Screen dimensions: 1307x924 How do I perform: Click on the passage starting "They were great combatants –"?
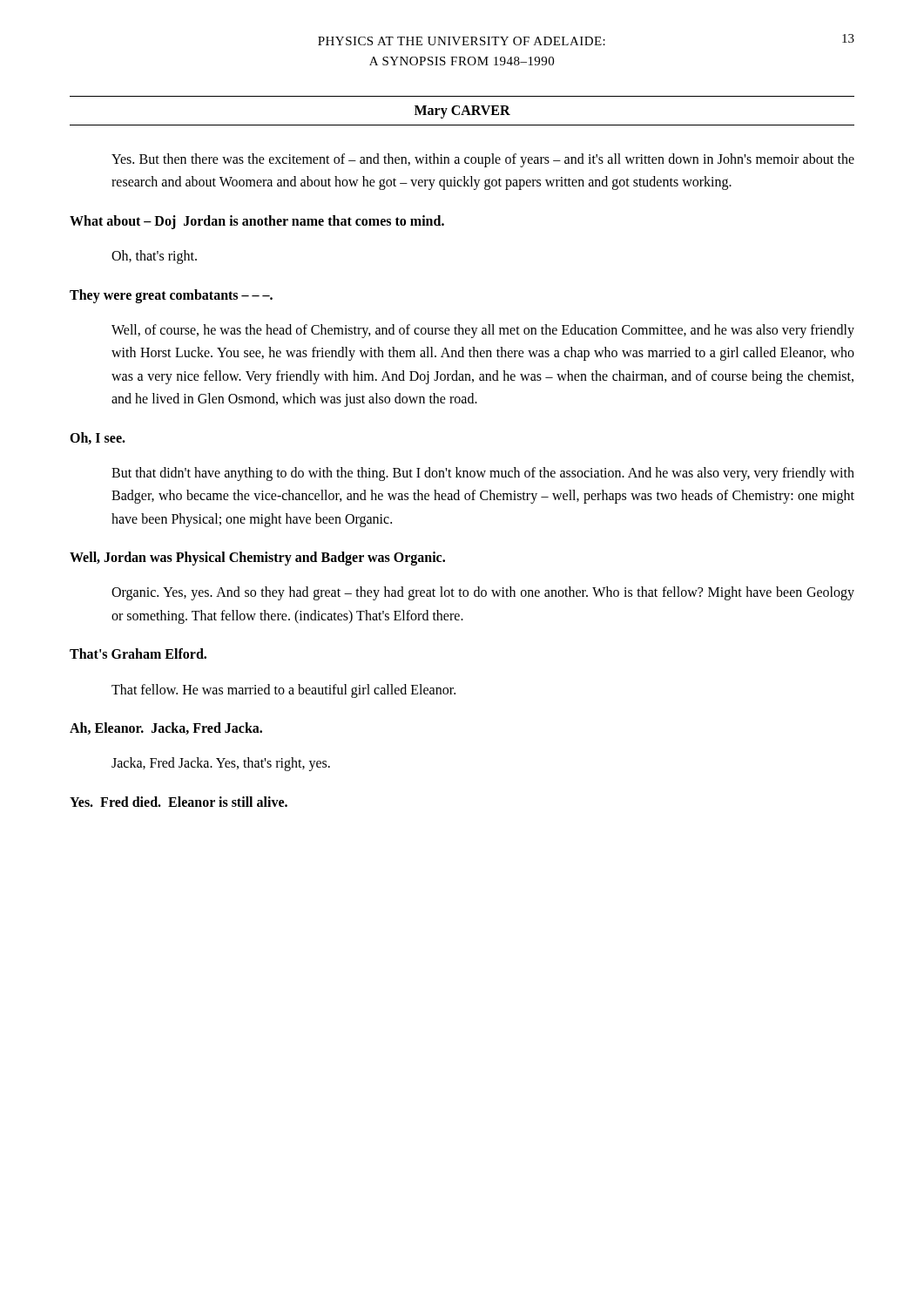pos(171,295)
